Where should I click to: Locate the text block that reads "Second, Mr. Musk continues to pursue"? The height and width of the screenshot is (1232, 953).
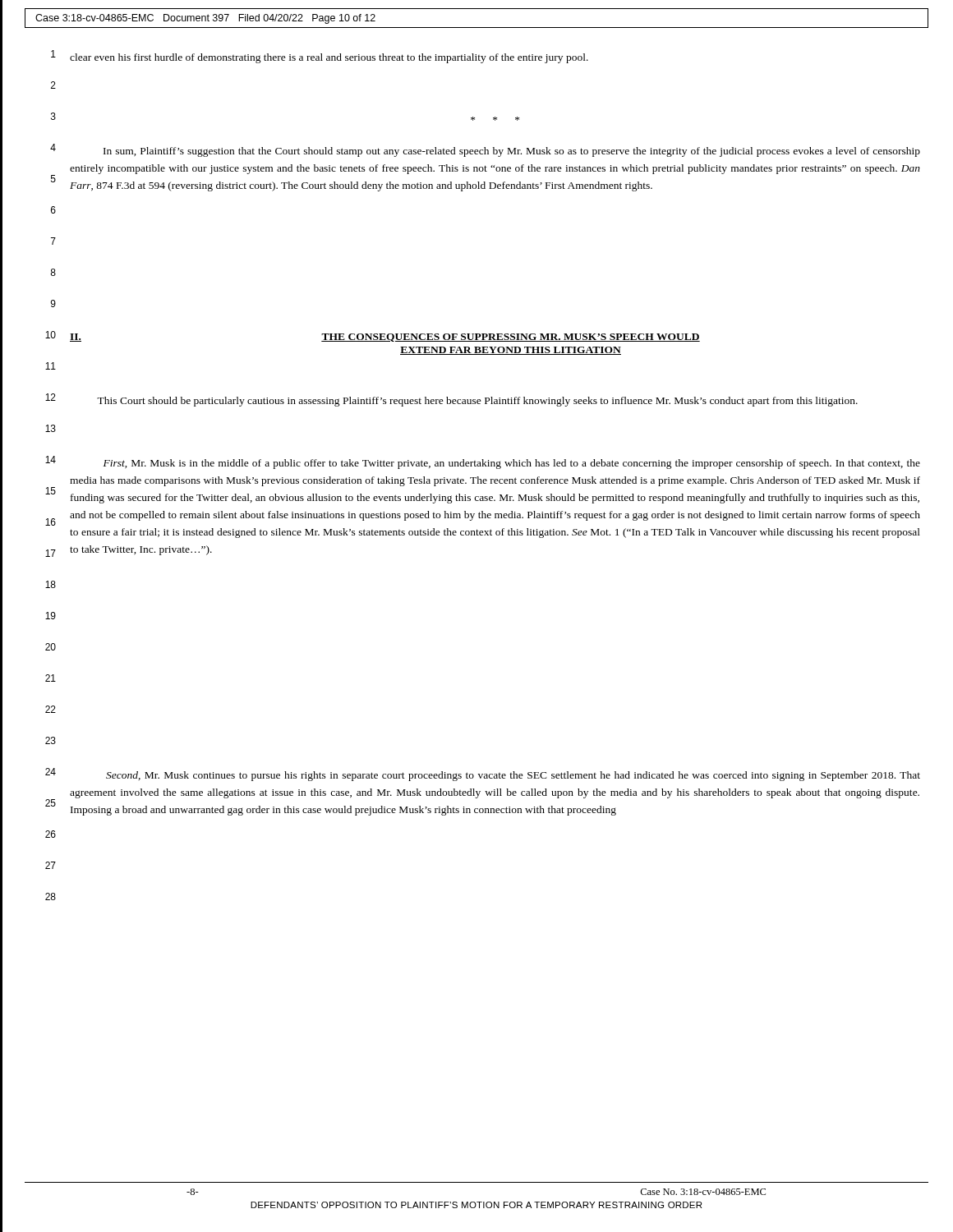[x=495, y=792]
